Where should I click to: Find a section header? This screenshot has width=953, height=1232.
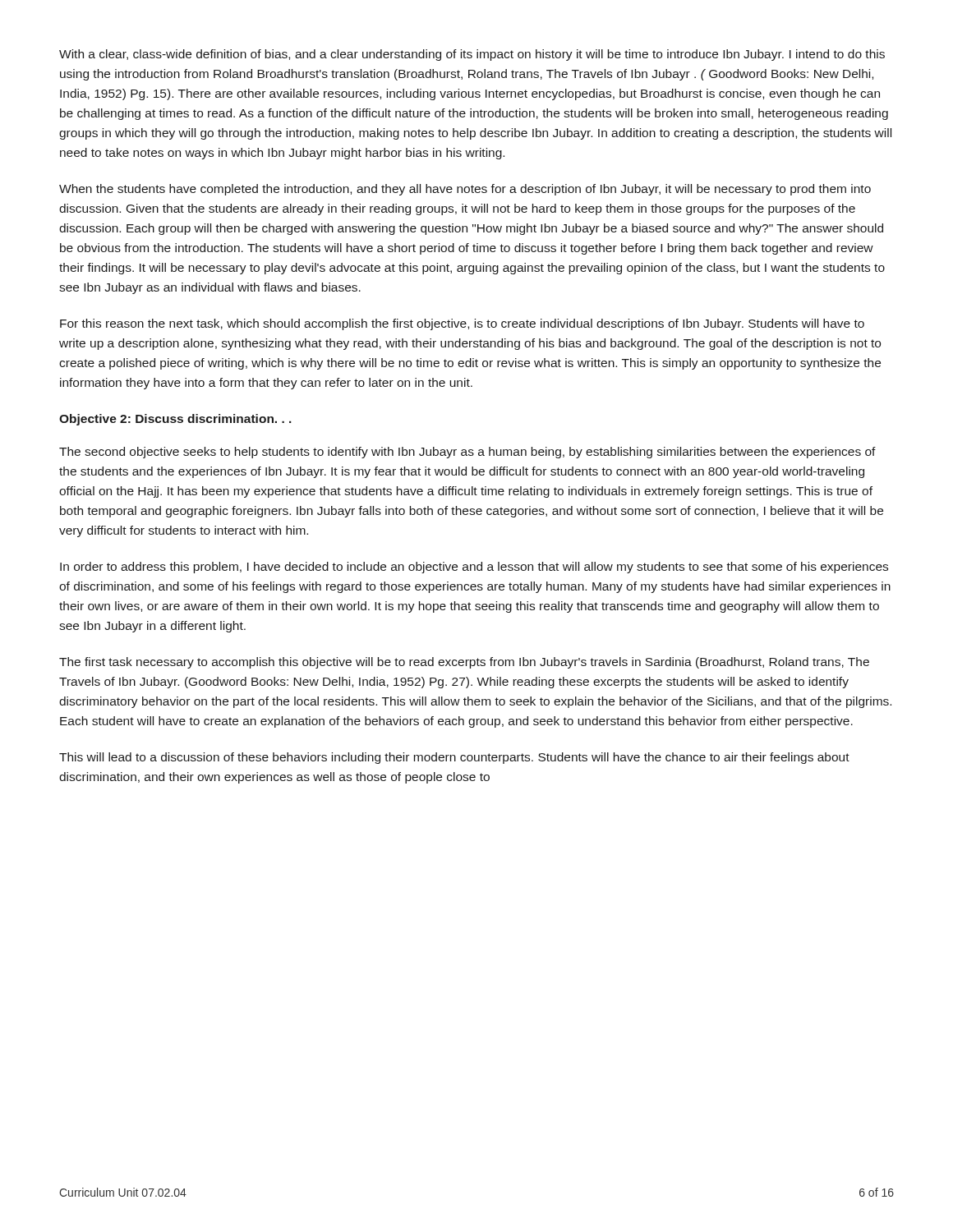(x=176, y=419)
